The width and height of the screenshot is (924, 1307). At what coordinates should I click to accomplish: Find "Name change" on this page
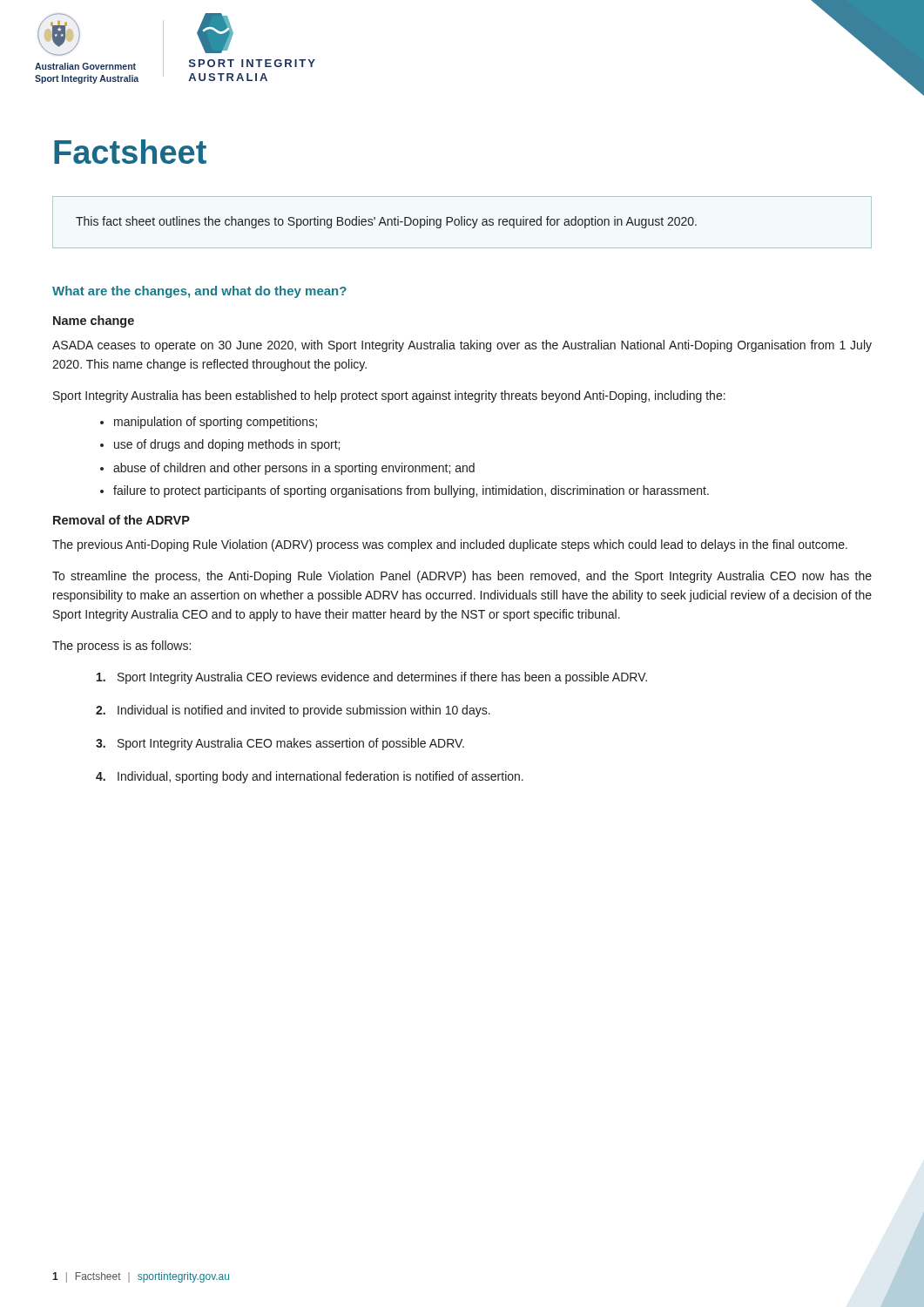pos(93,320)
